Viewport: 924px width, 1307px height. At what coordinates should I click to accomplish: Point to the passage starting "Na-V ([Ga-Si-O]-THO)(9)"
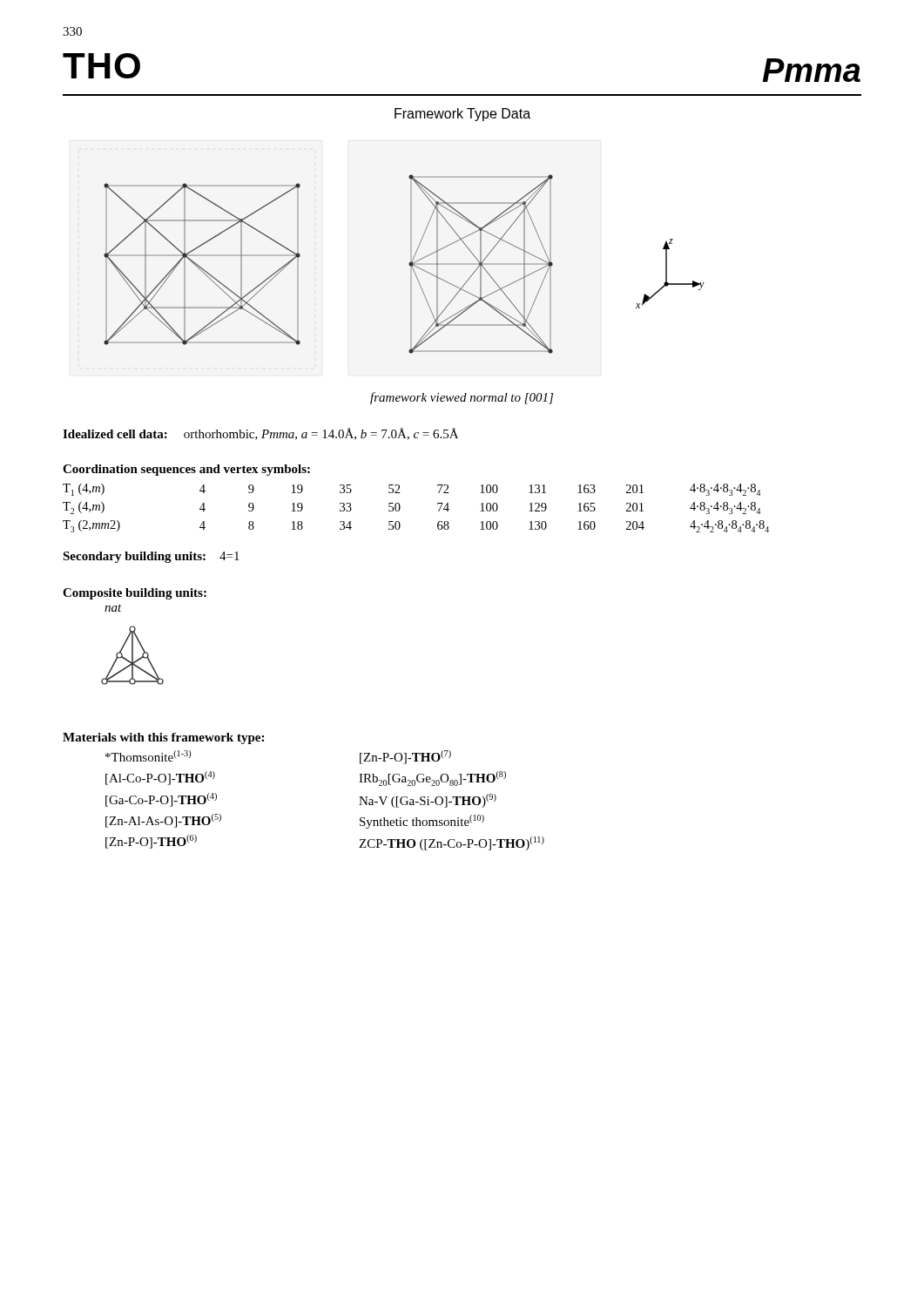pyautogui.click(x=428, y=800)
